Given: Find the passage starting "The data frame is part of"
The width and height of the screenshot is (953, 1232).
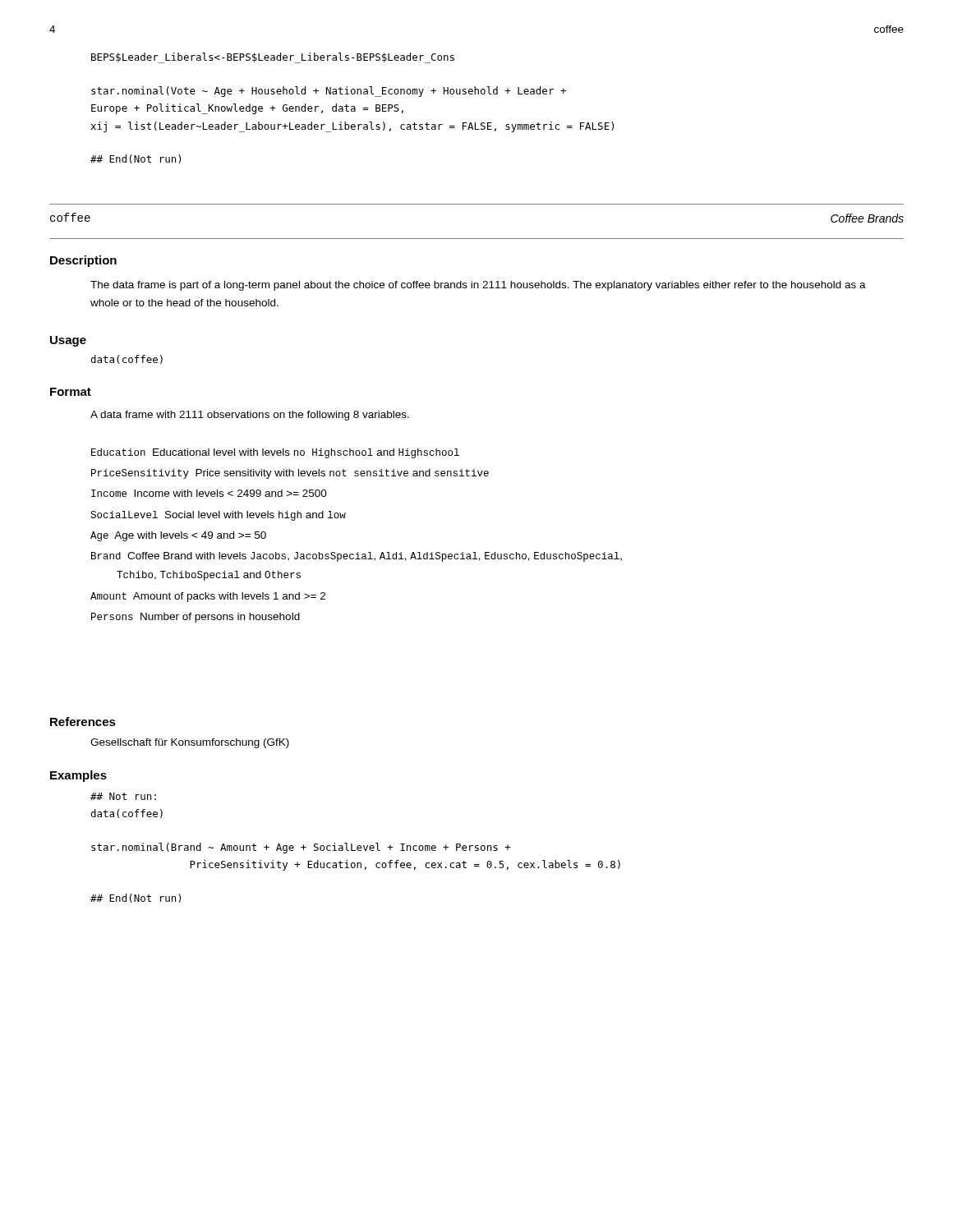Looking at the screenshot, I should 478,293.
